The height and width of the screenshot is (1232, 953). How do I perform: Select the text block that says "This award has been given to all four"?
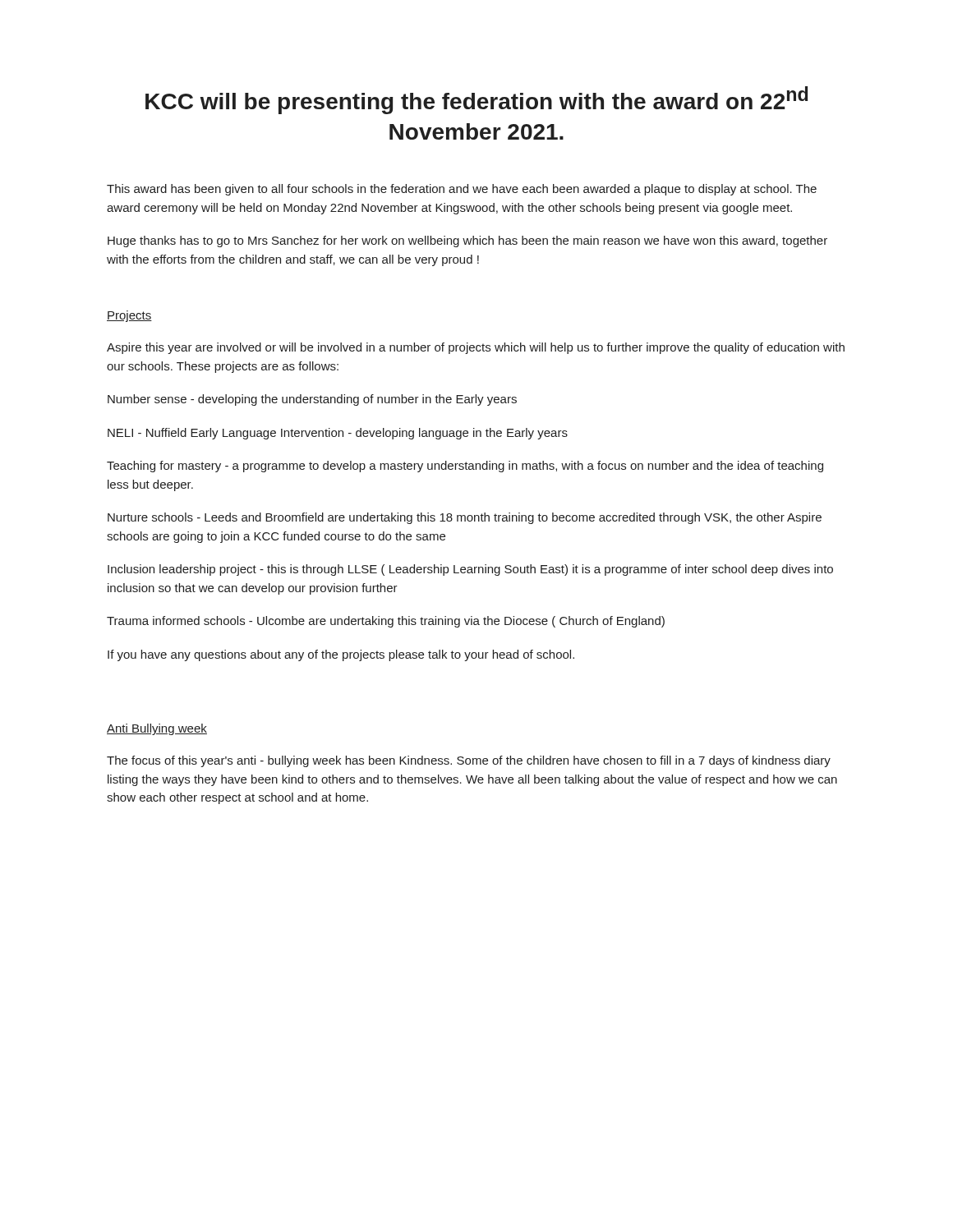(462, 198)
